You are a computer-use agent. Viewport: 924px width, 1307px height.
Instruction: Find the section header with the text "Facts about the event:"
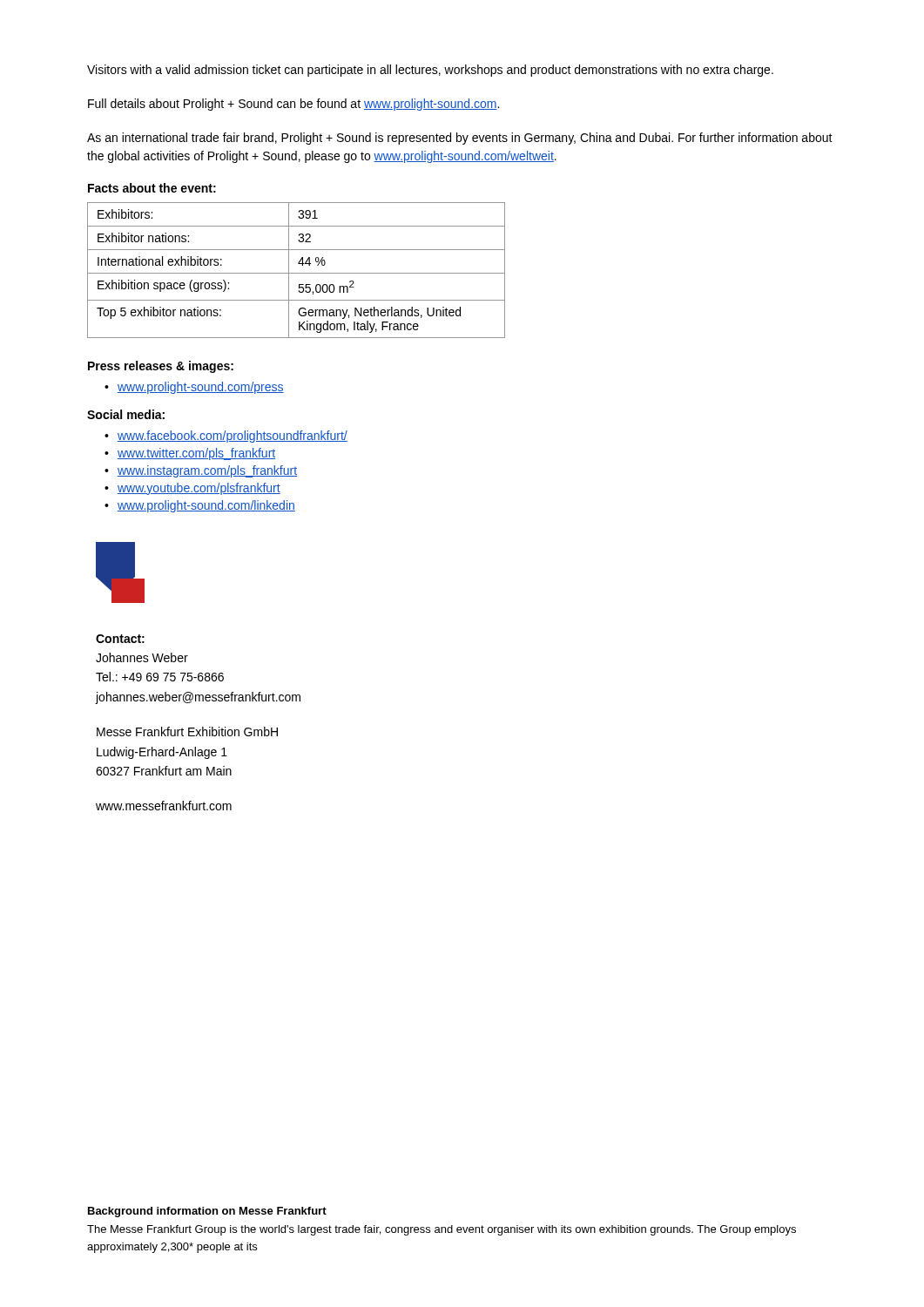[x=152, y=188]
